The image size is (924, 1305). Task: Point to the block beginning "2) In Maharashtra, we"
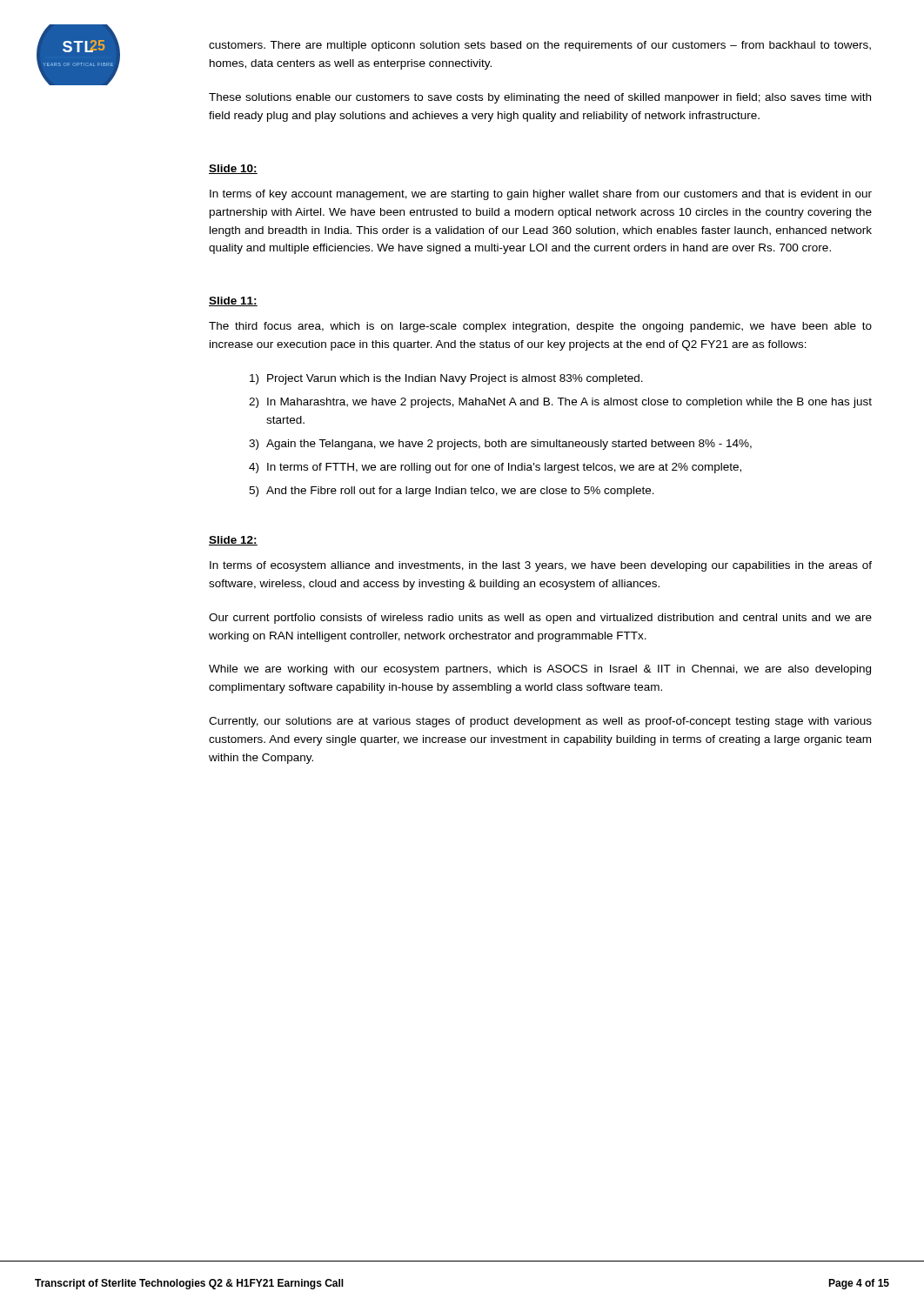[553, 412]
